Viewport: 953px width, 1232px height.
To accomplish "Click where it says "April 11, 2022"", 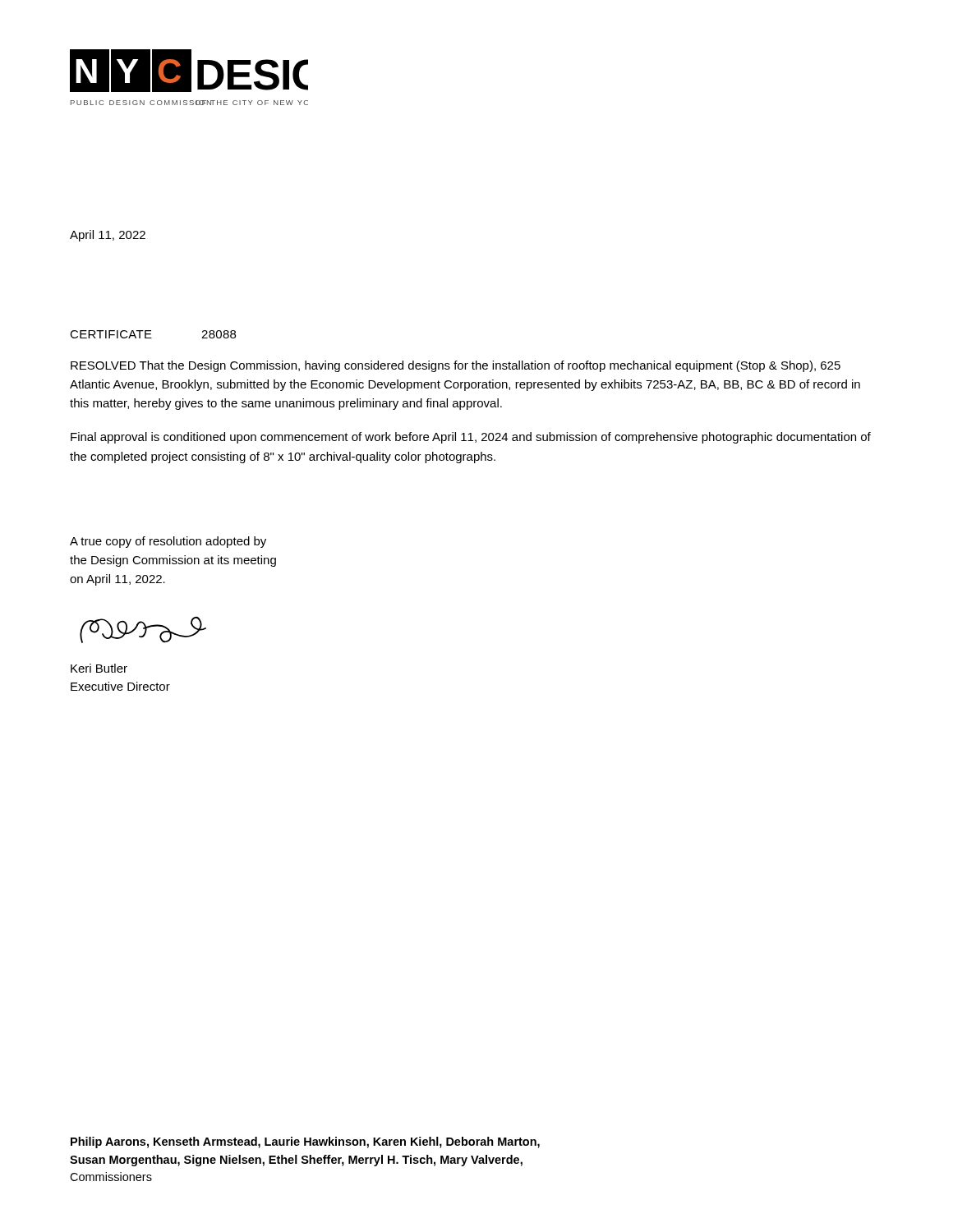I will point(108,235).
